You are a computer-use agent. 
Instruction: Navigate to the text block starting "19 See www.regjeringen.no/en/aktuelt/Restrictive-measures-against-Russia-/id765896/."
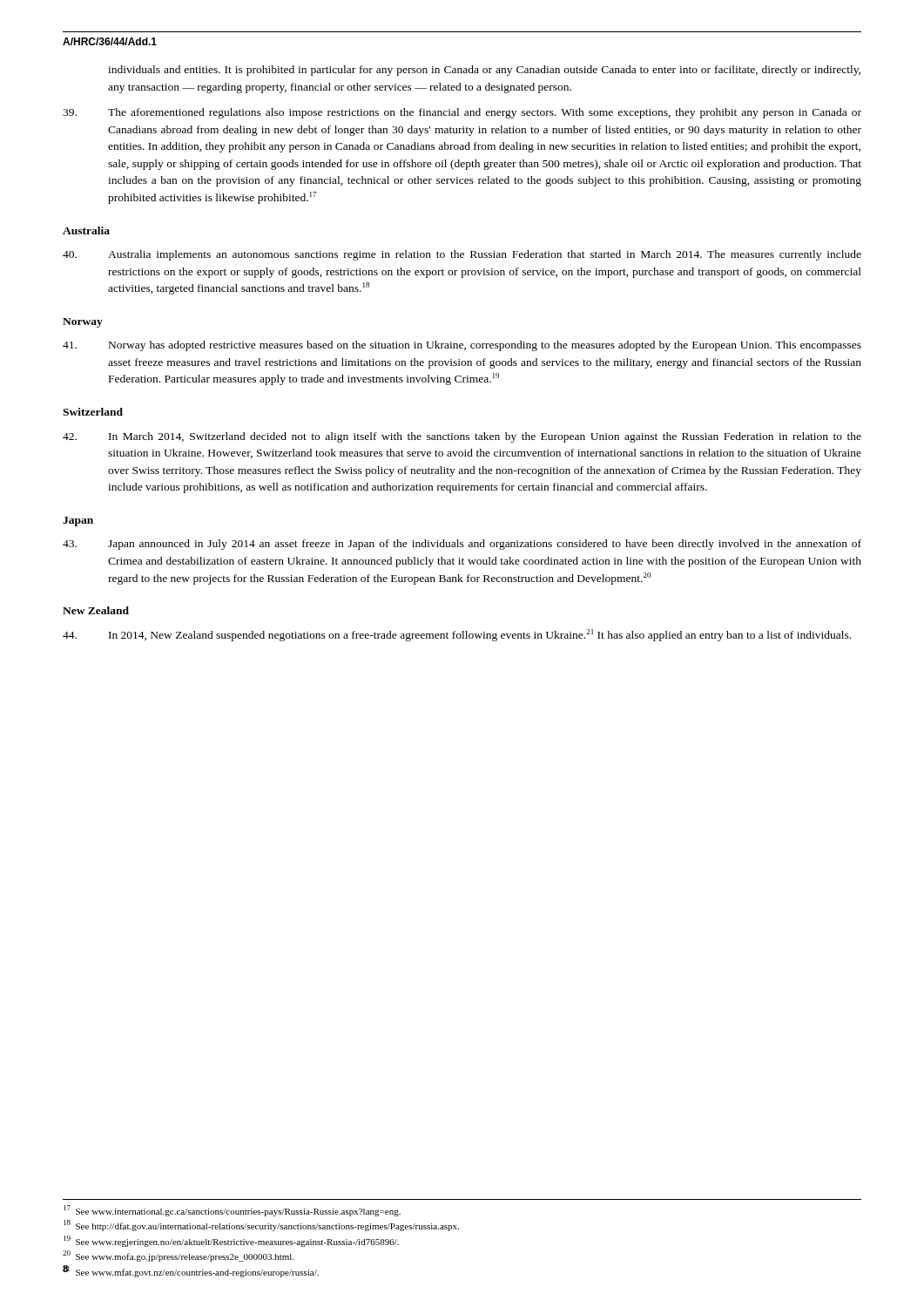pos(231,1241)
